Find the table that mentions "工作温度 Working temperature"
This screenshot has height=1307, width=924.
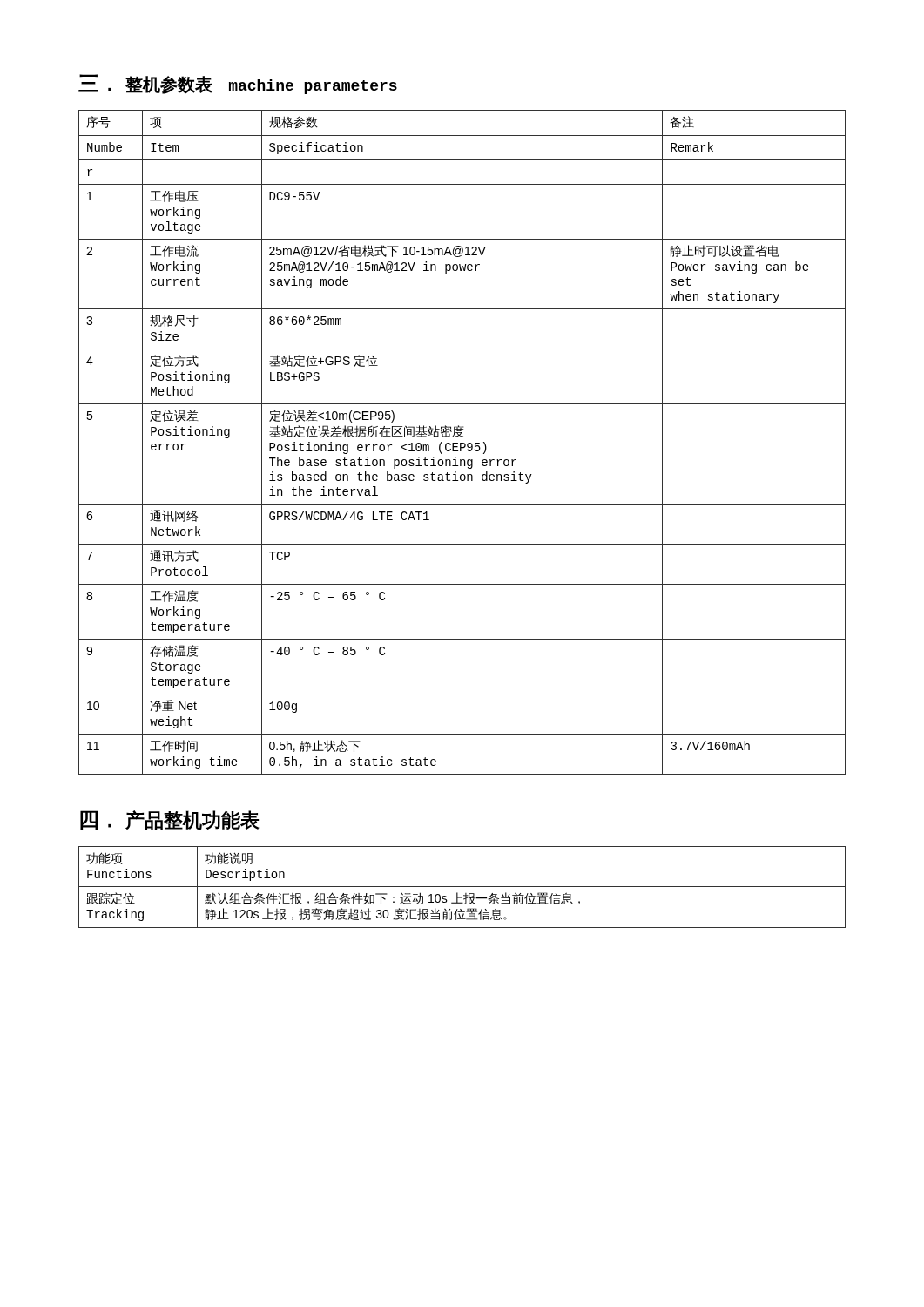tap(462, 442)
